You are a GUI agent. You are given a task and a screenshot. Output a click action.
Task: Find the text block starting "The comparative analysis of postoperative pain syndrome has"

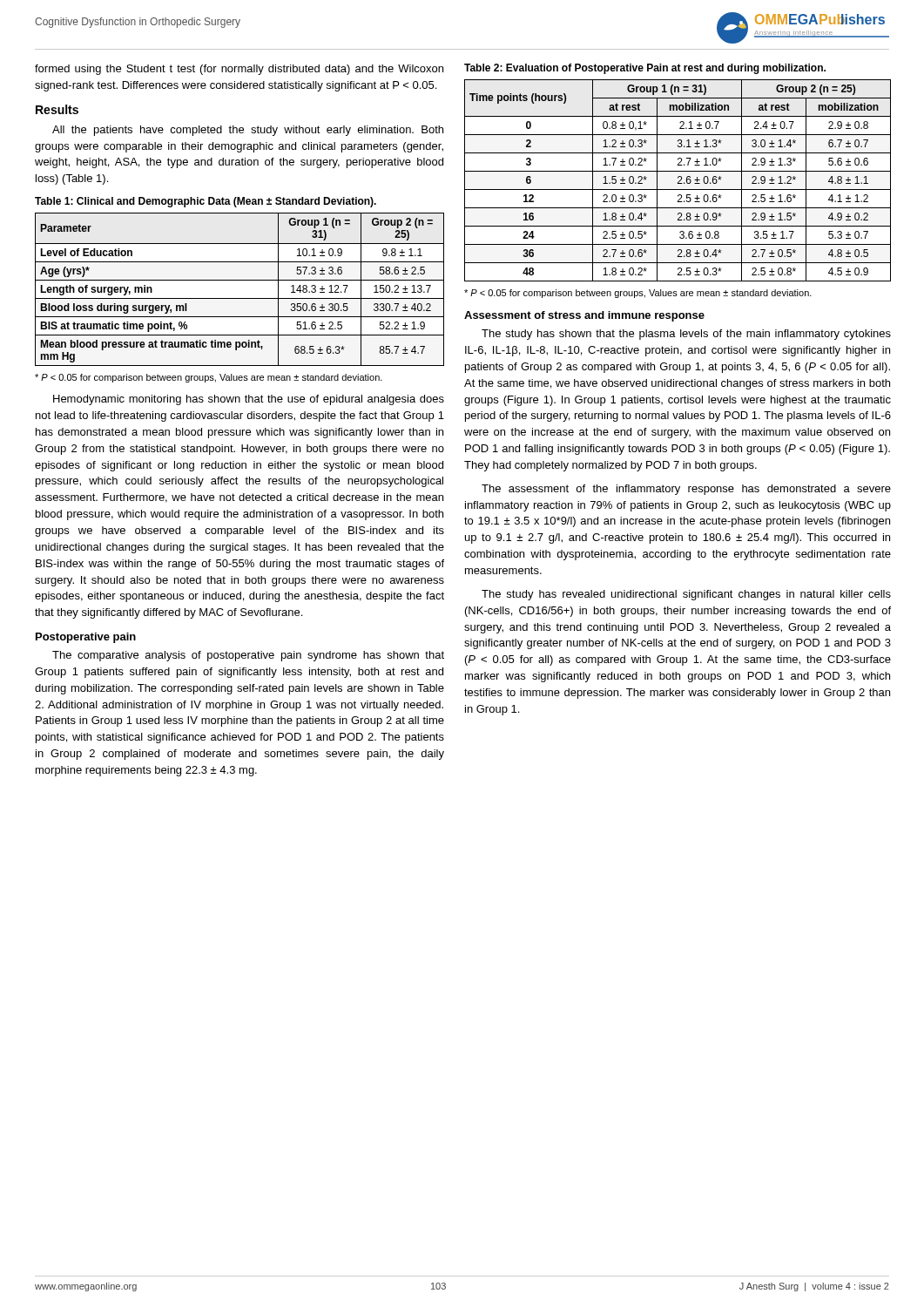(240, 712)
